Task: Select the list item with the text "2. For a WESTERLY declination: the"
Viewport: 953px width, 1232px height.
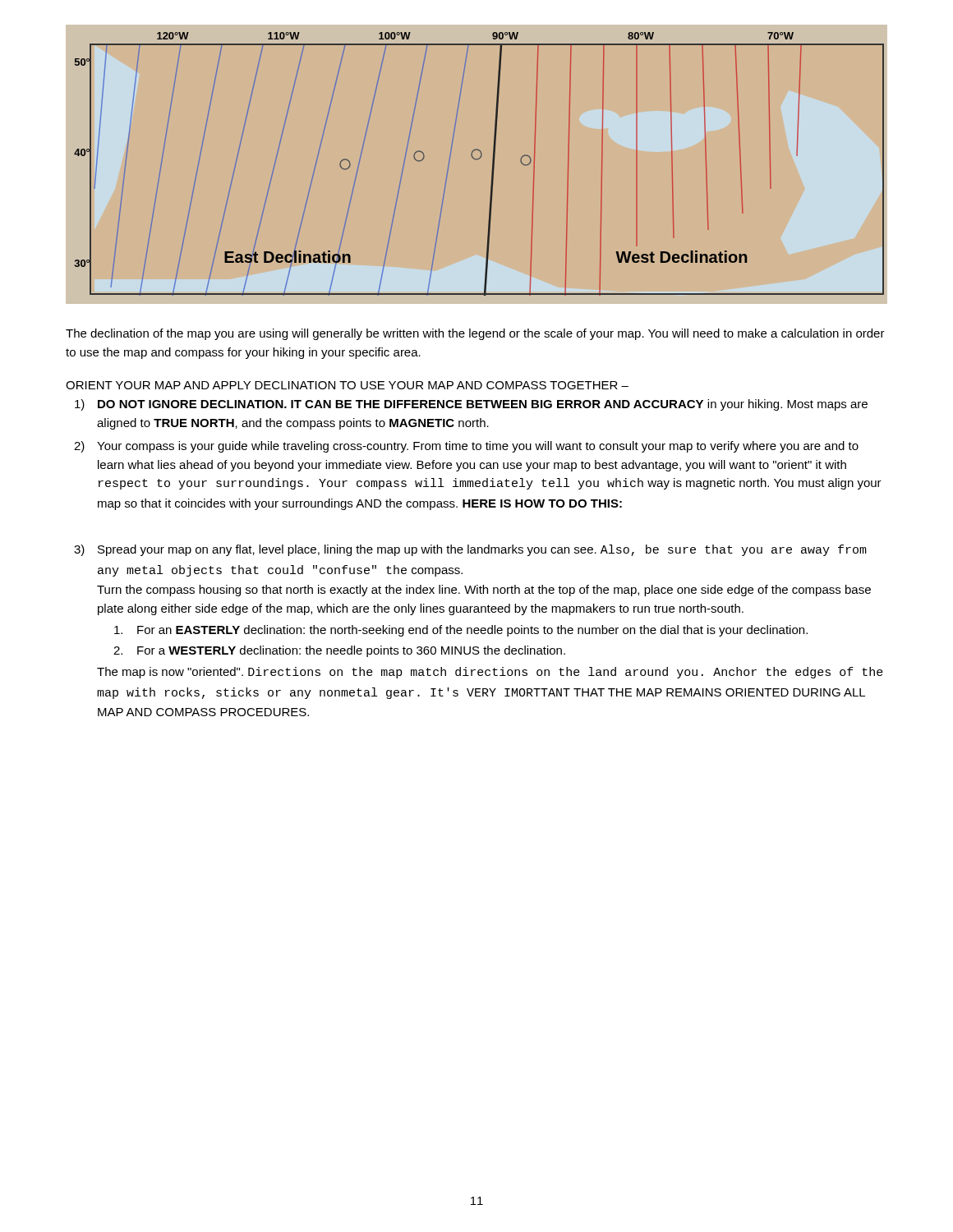Action: pyautogui.click(x=340, y=650)
